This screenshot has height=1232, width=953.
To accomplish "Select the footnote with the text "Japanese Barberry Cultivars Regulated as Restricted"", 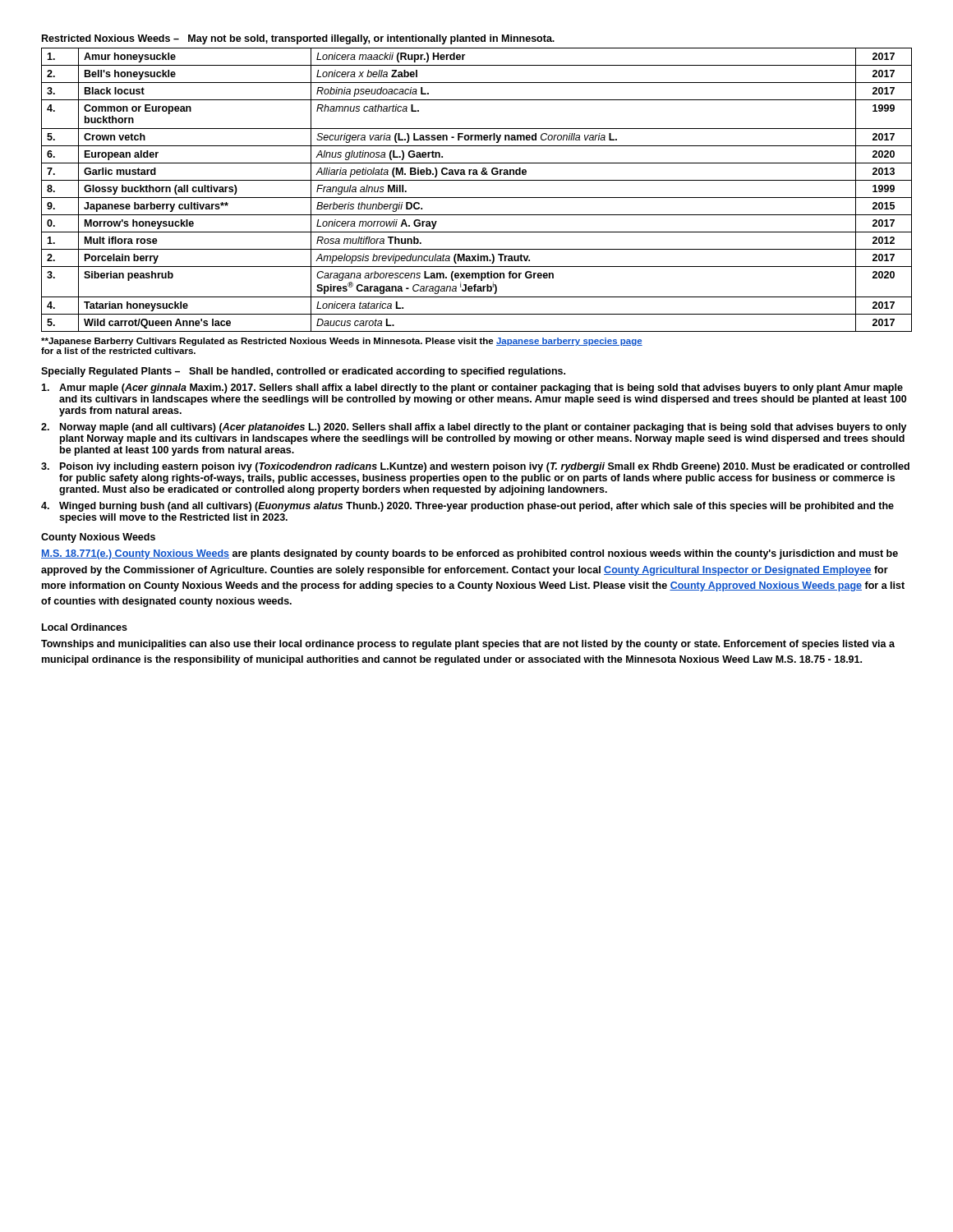I will (x=342, y=346).
